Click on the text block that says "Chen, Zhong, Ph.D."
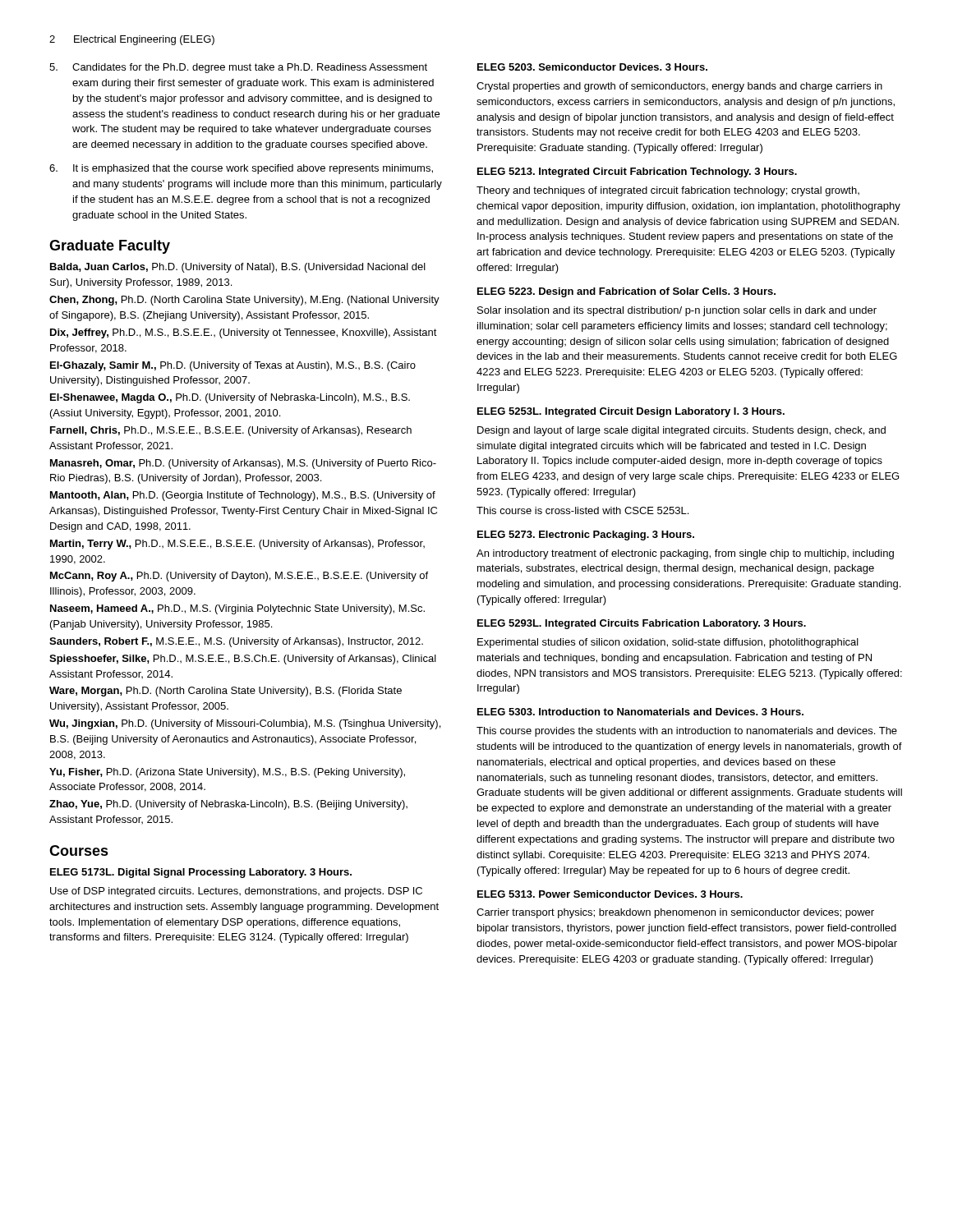Image resolution: width=953 pixels, height=1232 pixels. pos(244,307)
